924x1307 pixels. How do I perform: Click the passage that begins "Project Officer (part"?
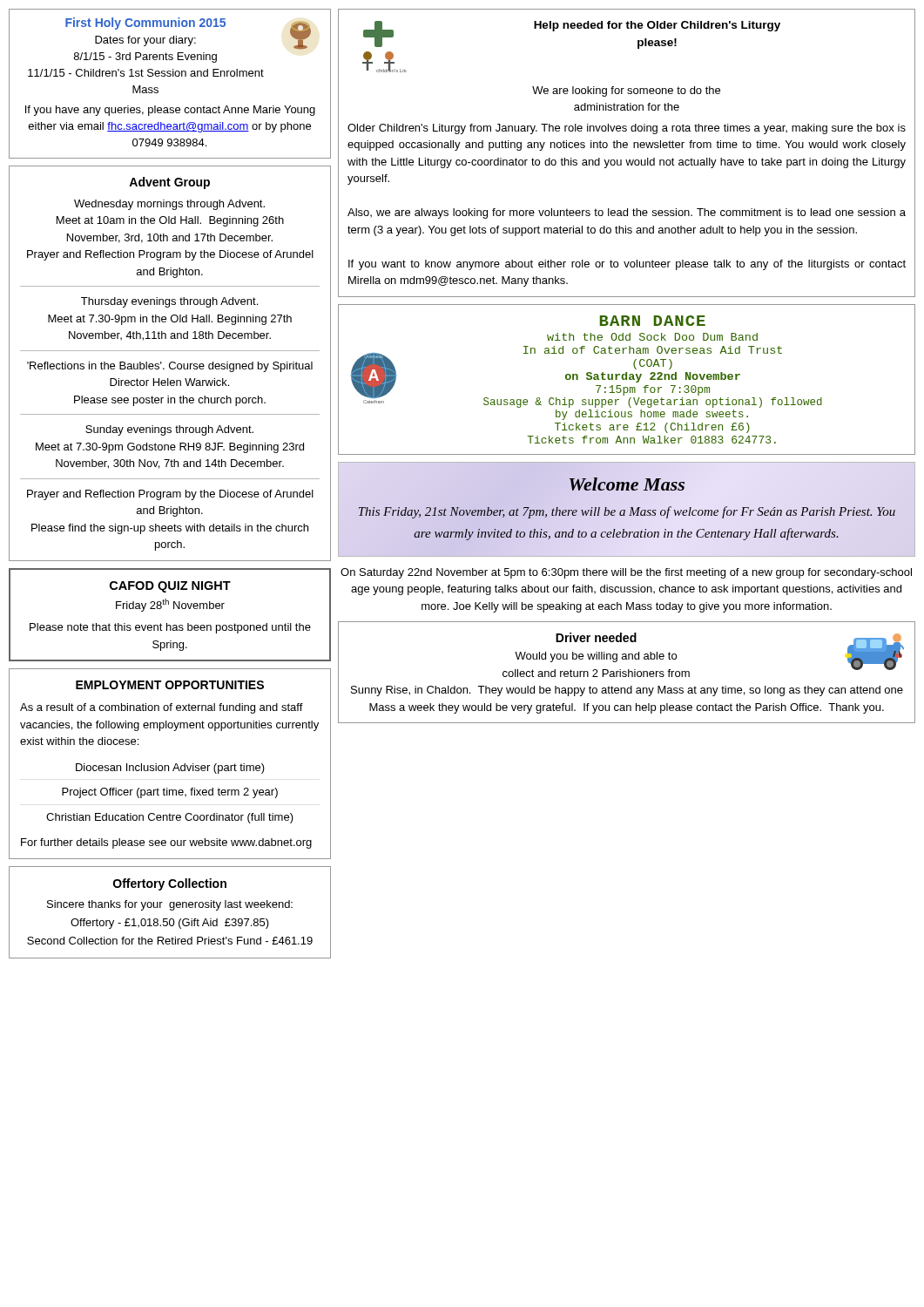tap(170, 792)
